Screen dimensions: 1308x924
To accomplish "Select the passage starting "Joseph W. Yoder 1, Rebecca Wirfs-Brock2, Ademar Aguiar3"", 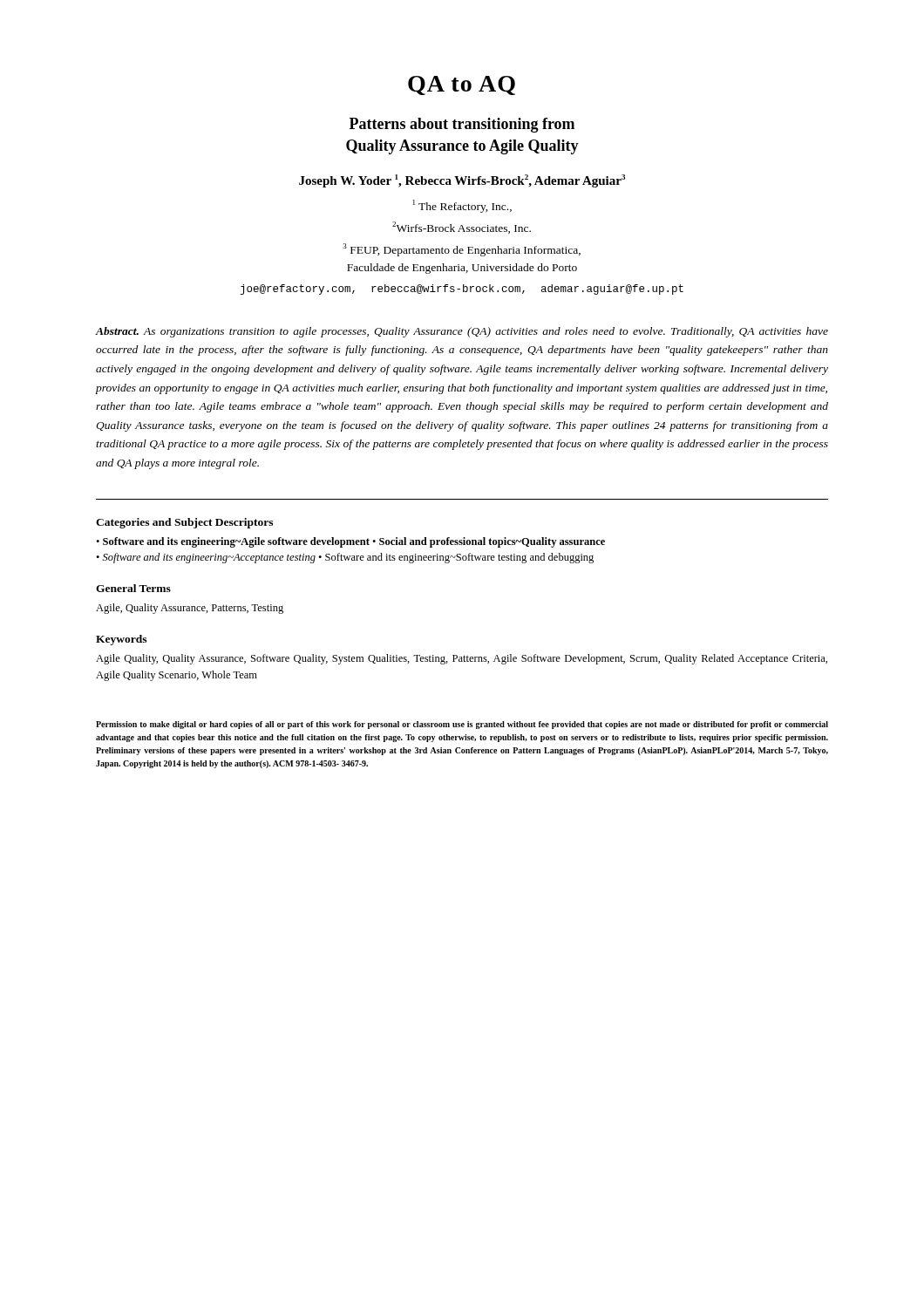I will click(462, 180).
